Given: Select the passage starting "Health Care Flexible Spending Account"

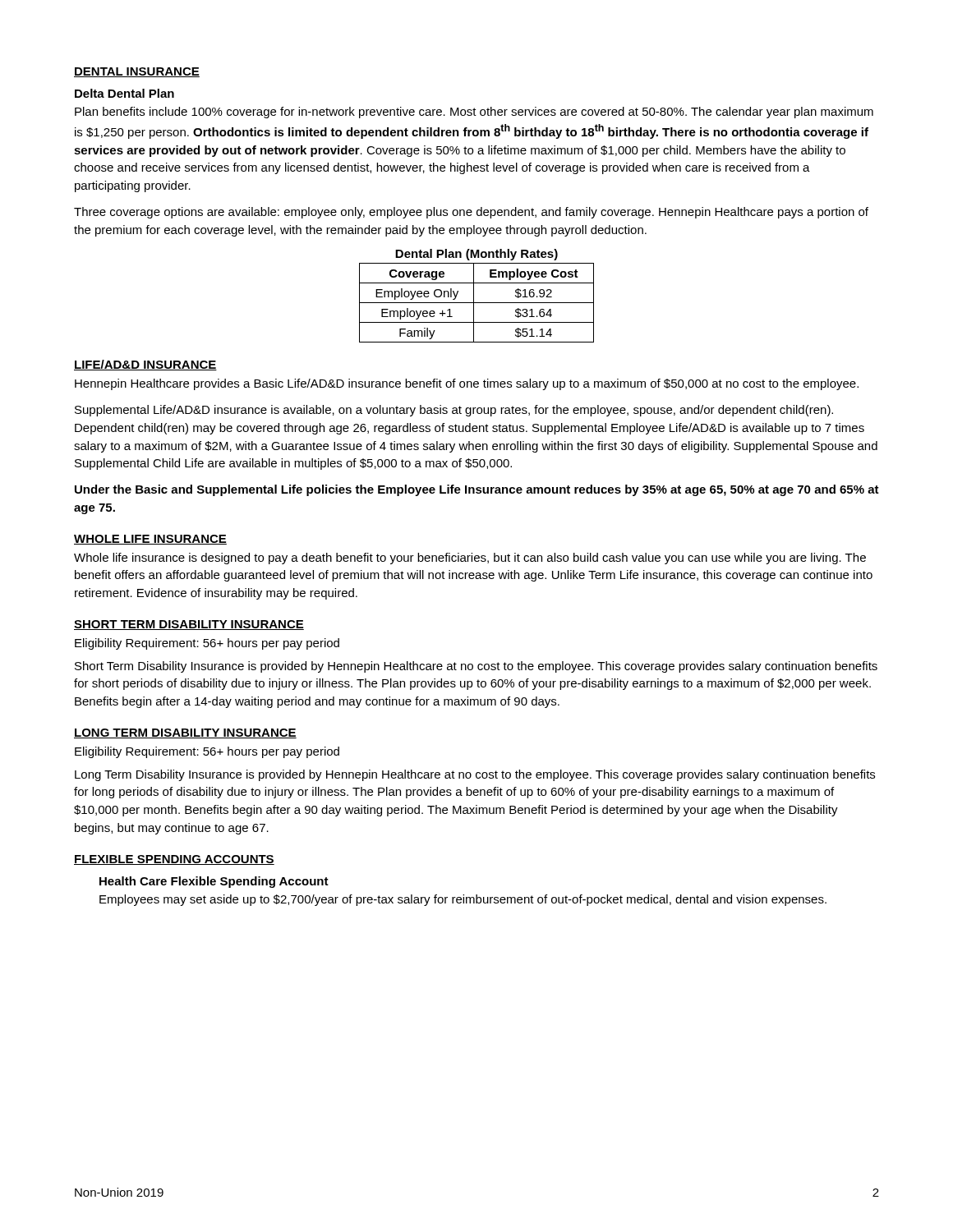Looking at the screenshot, I should [213, 880].
